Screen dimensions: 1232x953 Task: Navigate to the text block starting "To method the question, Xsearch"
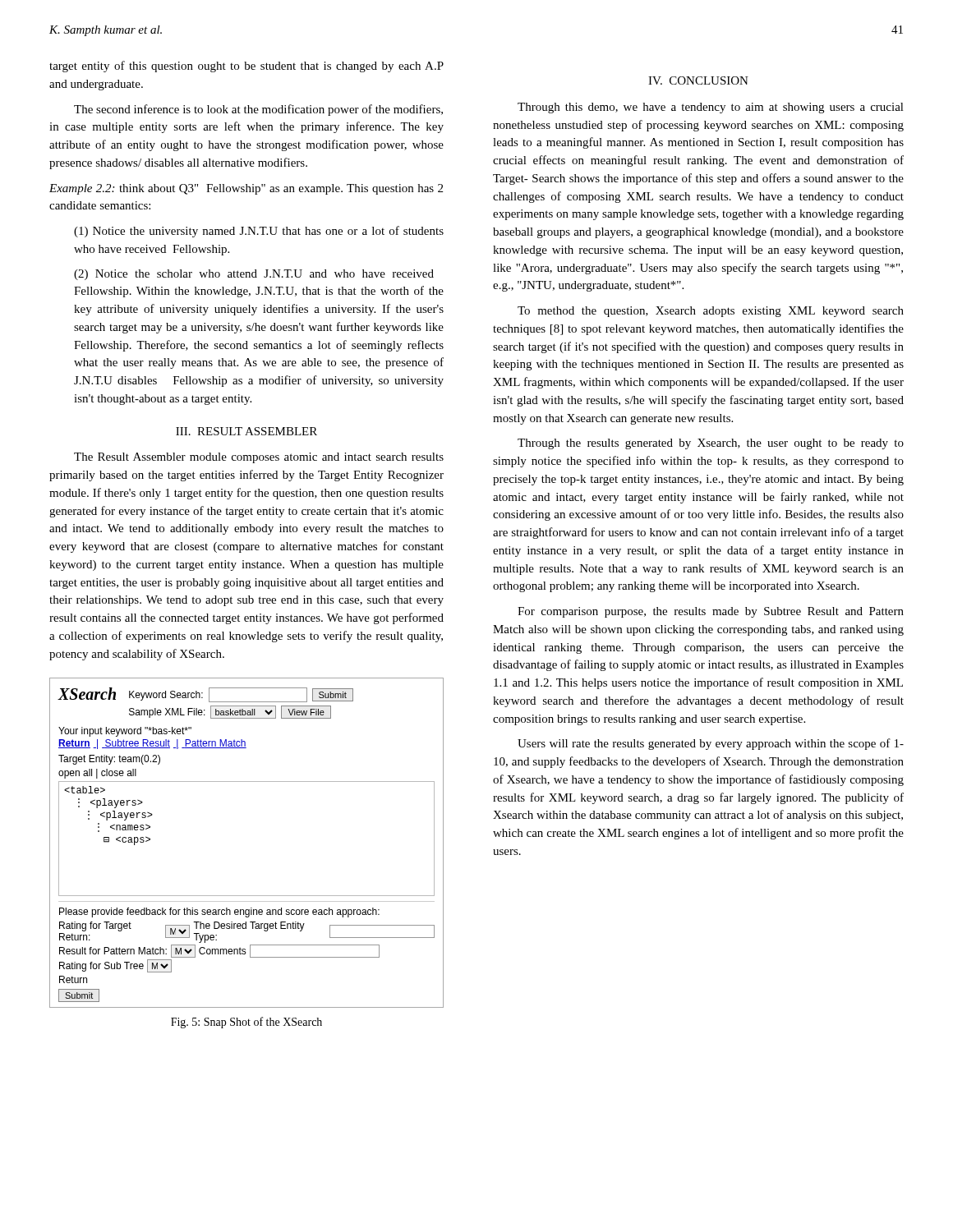tap(698, 365)
